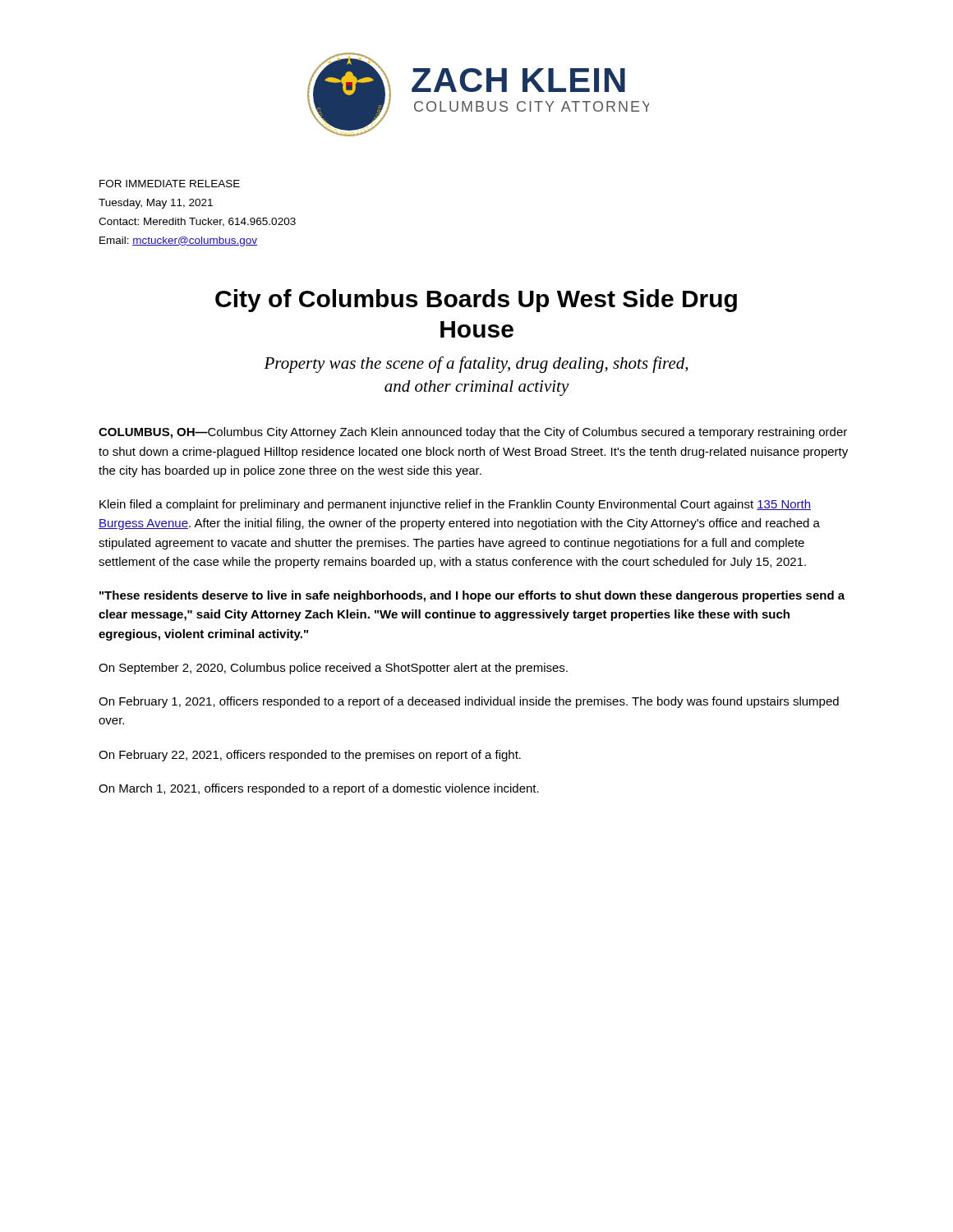Navigate to the region starting "COLUMBUS, OH—Columbus City Attorney Zach Klein announced"
The image size is (953, 1232).
pos(473,451)
